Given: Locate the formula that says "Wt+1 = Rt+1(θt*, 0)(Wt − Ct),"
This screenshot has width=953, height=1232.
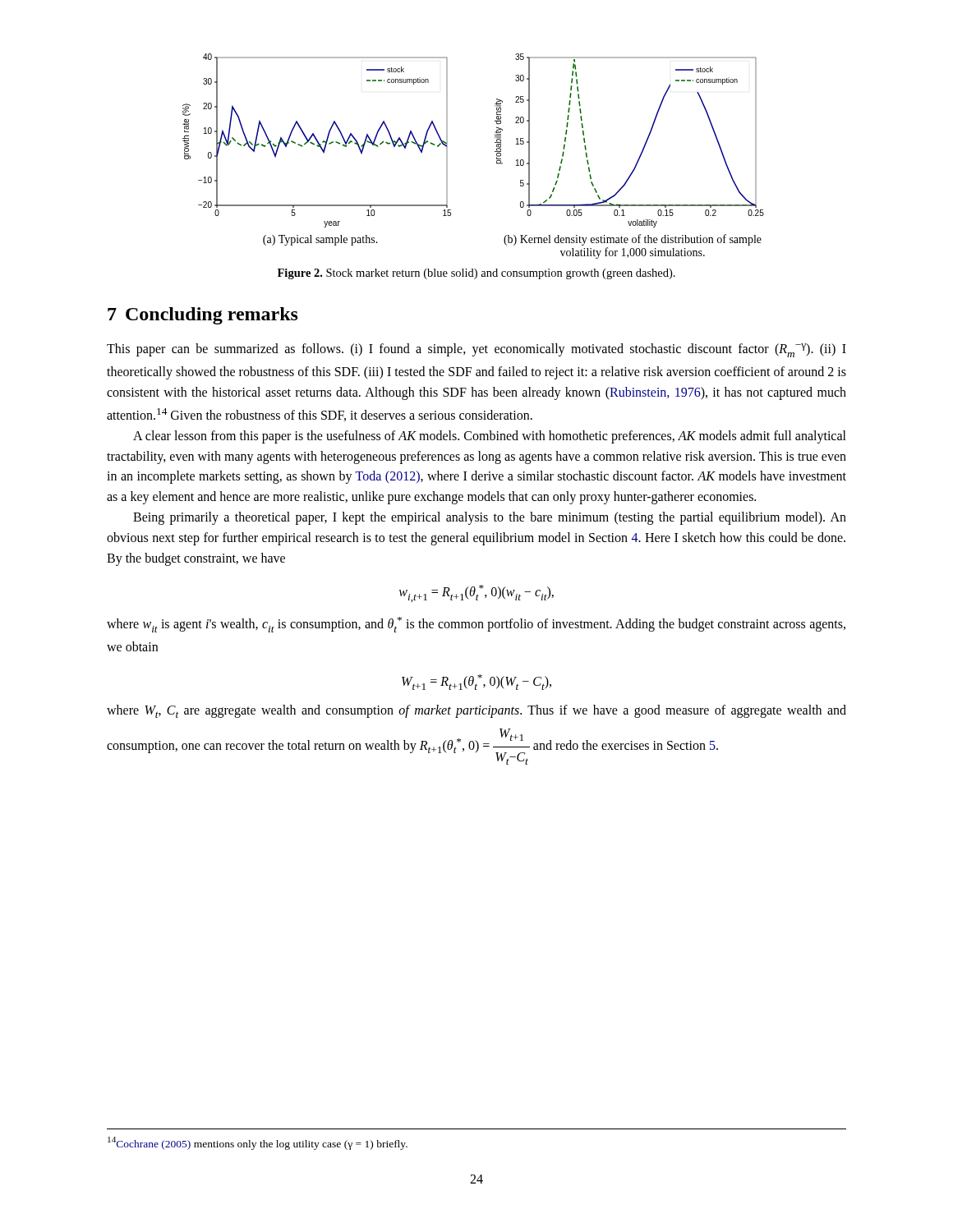Looking at the screenshot, I should tap(476, 681).
